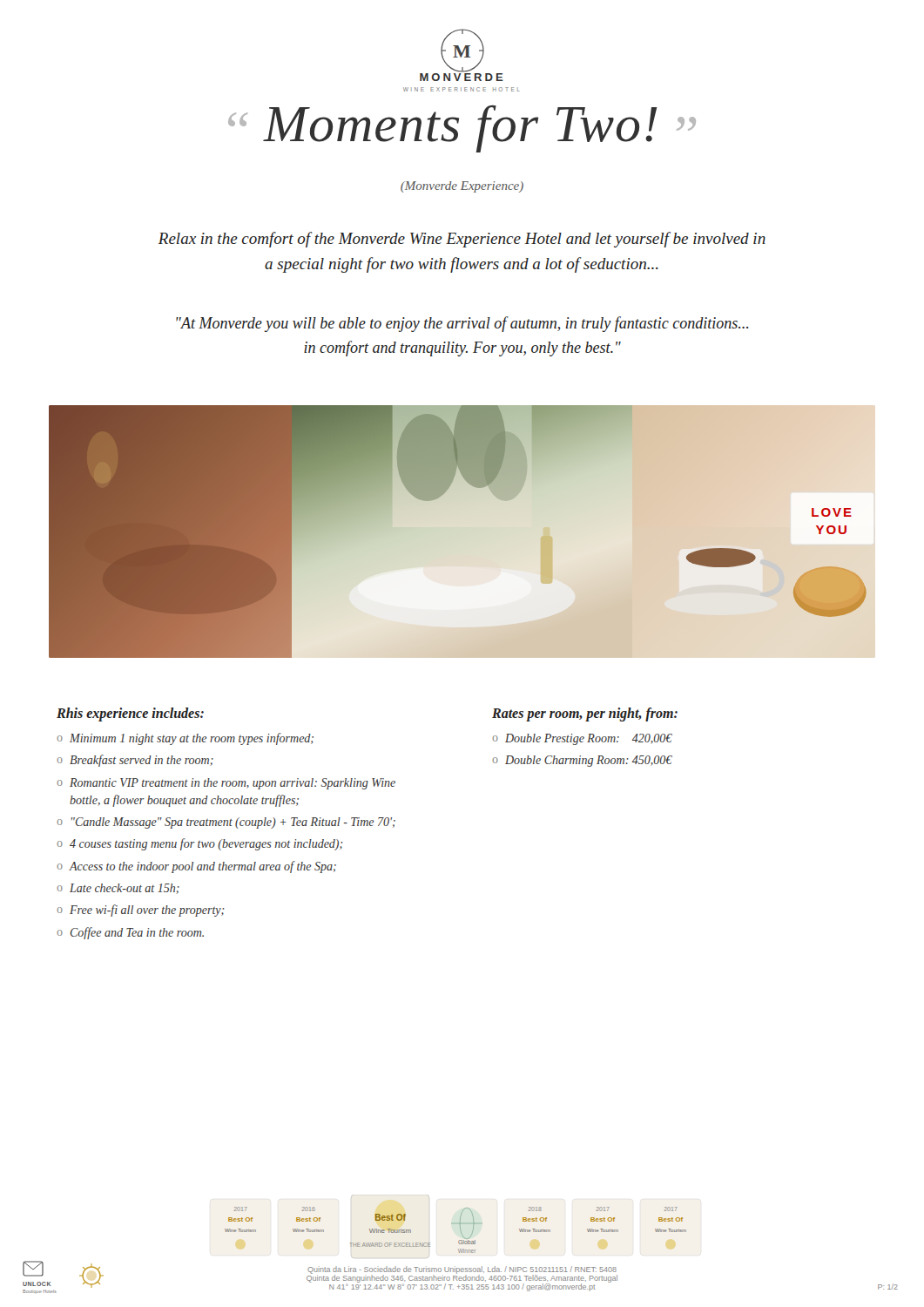The height and width of the screenshot is (1307, 924).
Task: Locate the text block starting "o "Candle Massage" Spa treatment (couple)"
Action: 226,823
